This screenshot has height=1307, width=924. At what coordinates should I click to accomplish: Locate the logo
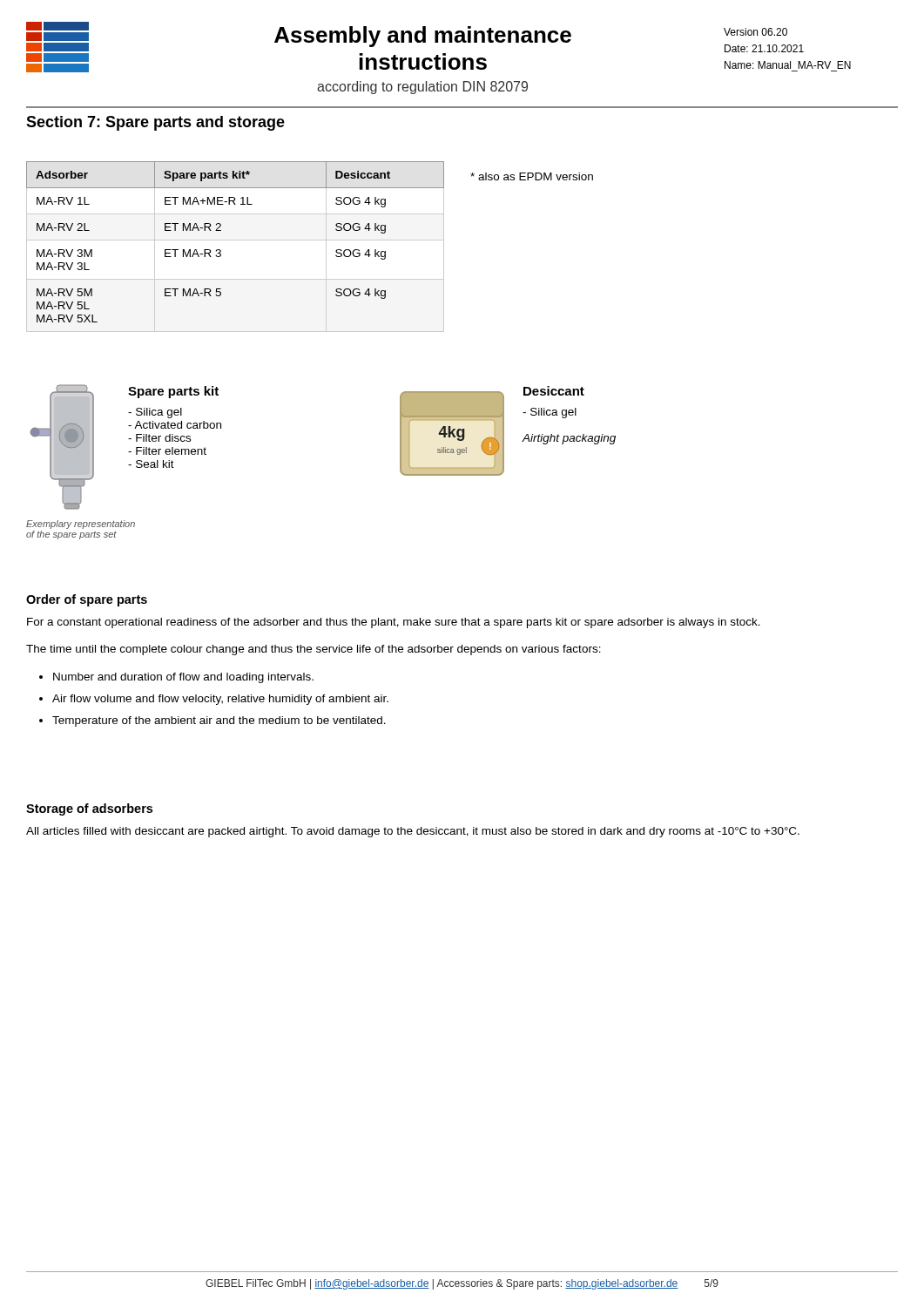61,49
